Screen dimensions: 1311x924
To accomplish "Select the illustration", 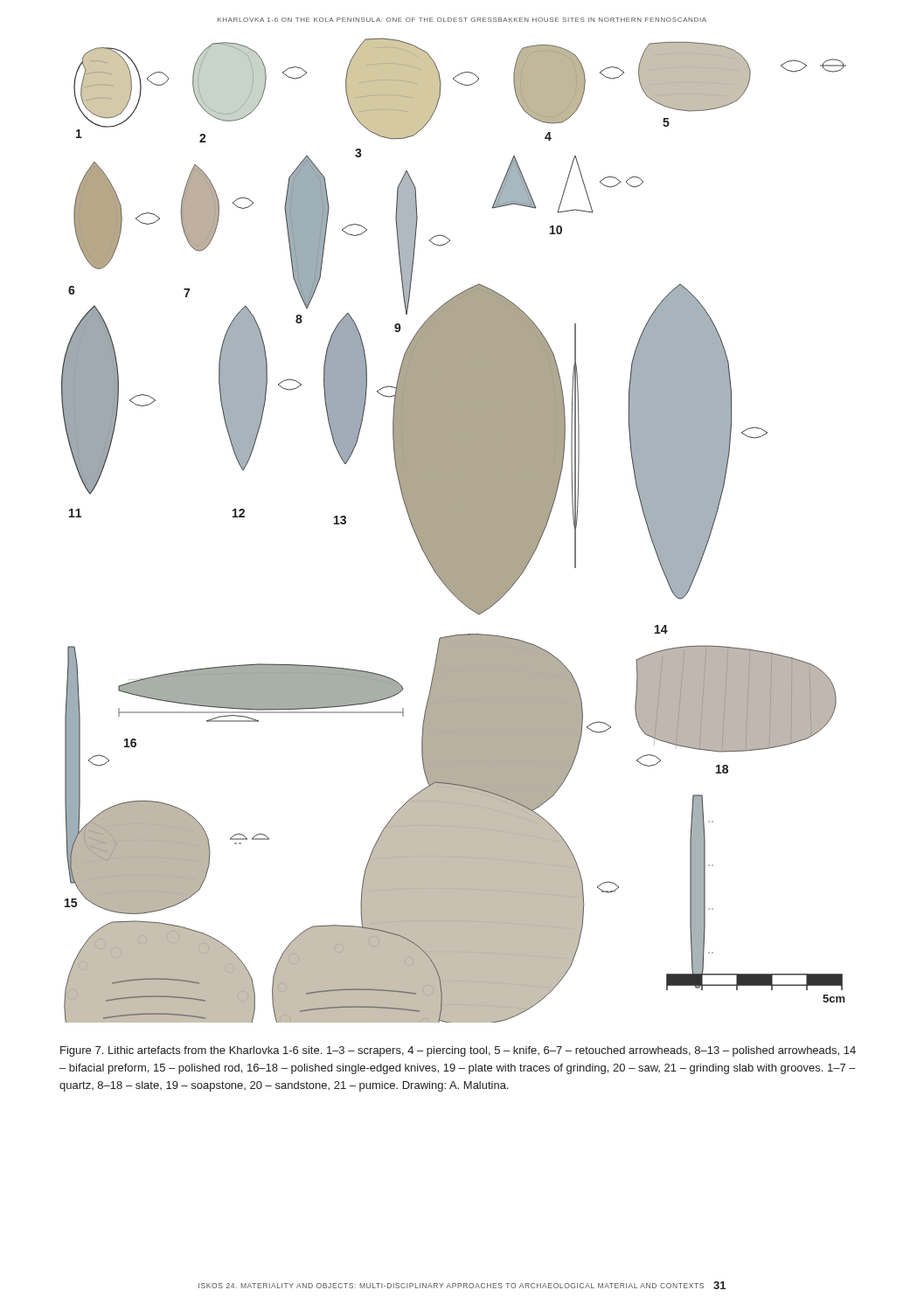I will point(462,529).
